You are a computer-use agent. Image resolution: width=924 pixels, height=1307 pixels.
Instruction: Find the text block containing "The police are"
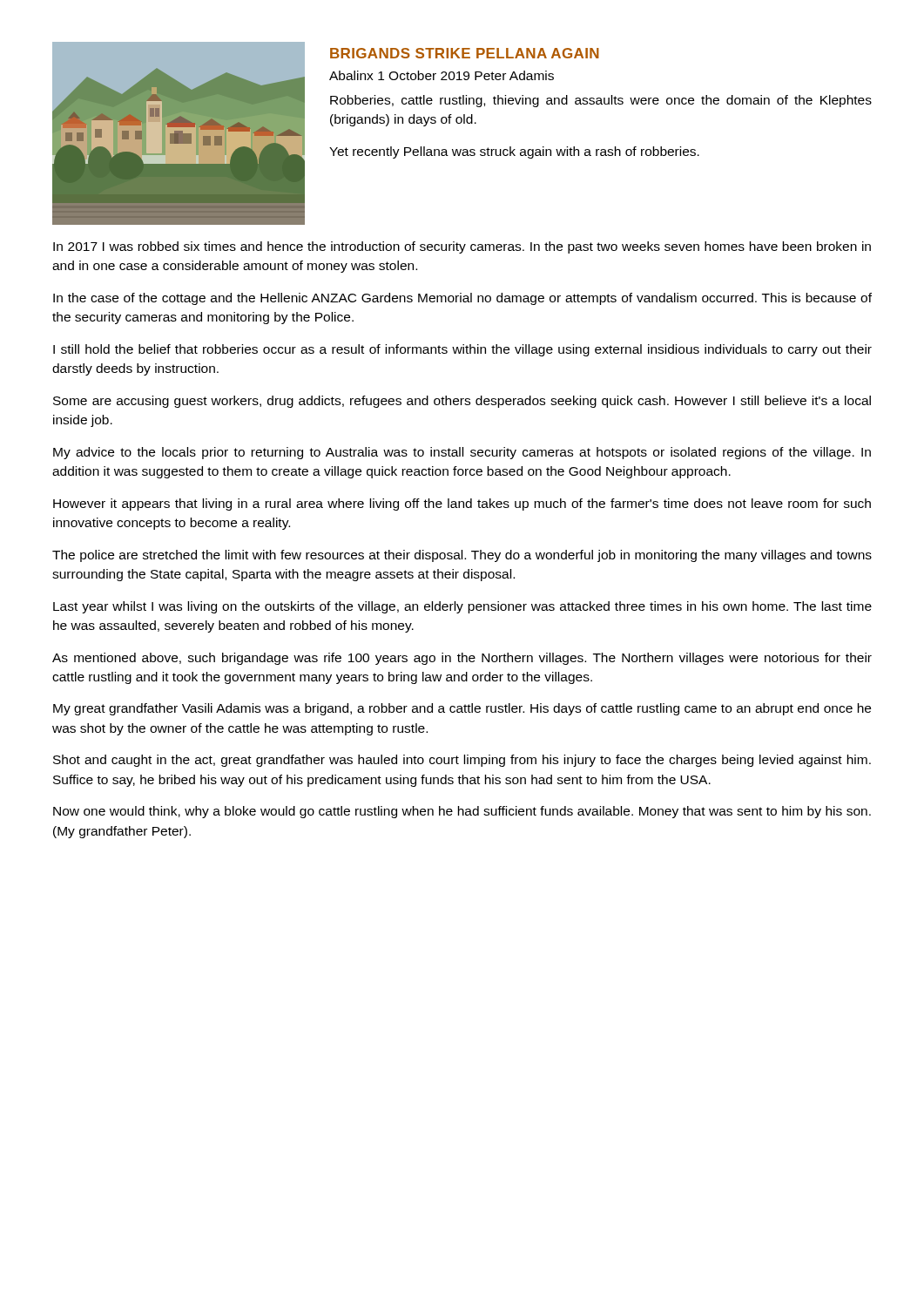462,564
